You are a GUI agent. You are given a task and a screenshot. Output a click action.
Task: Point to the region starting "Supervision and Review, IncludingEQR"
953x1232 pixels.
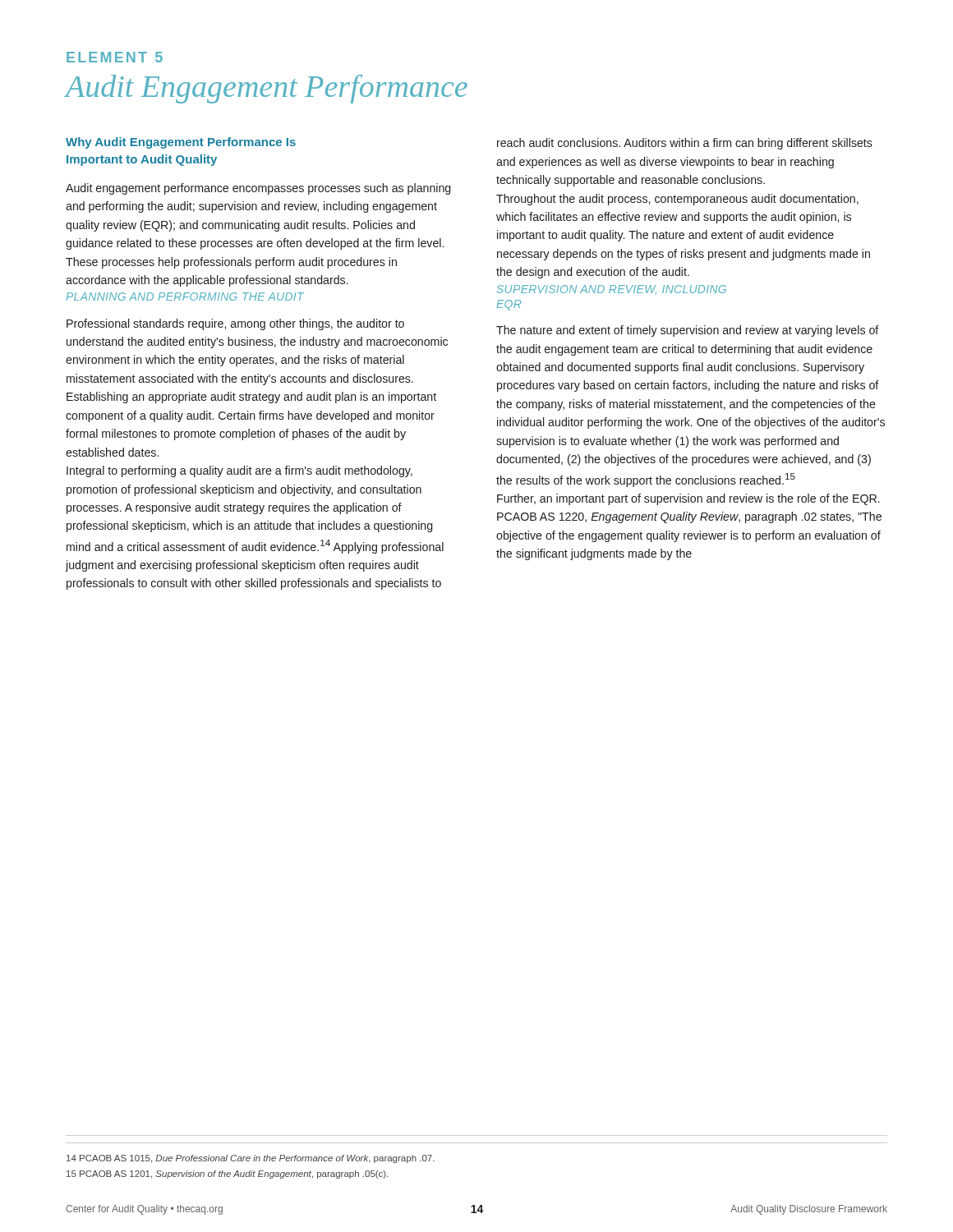[692, 296]
